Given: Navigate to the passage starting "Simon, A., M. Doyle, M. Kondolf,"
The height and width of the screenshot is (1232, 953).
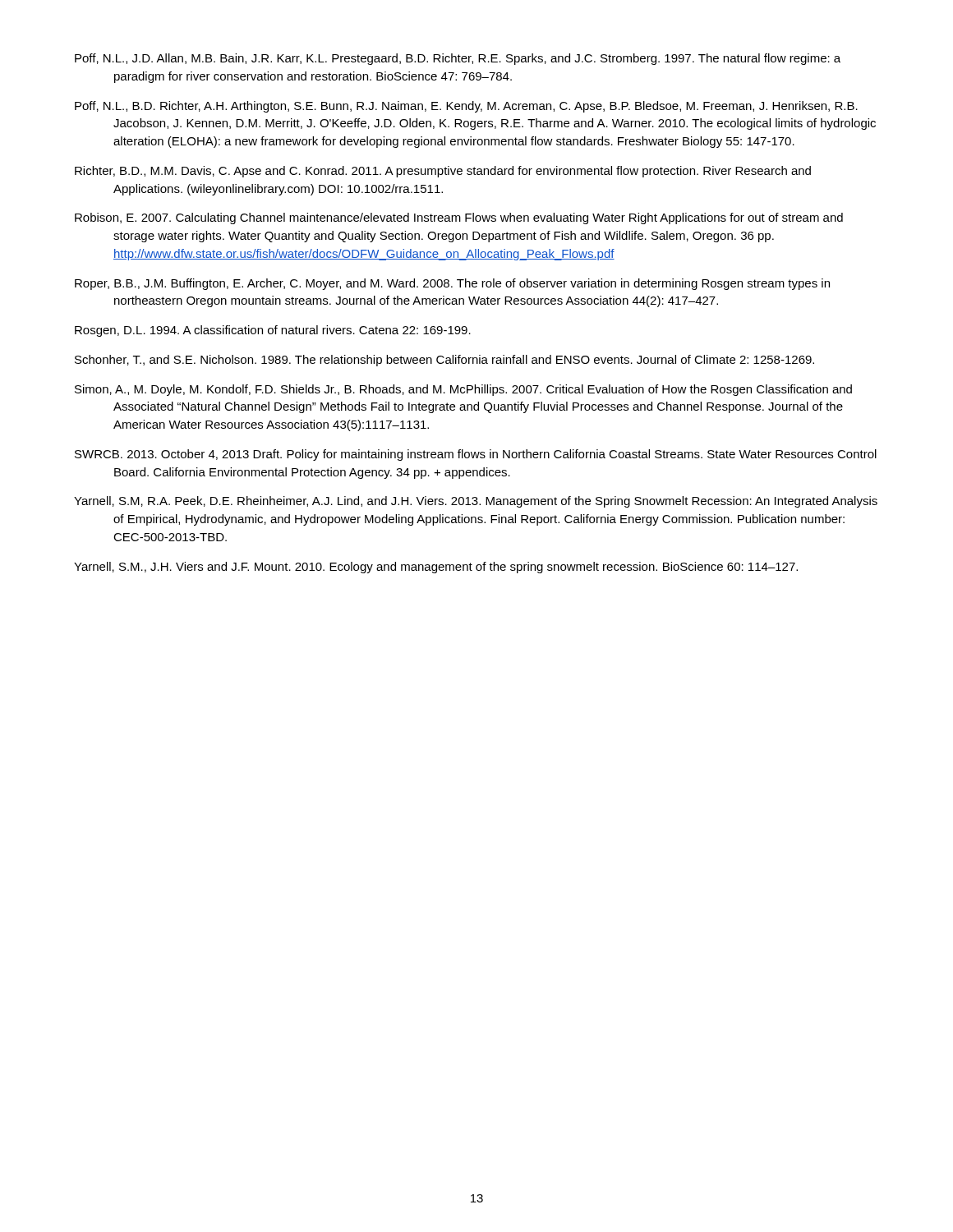Looking at the screenshot, I should 463,406.
